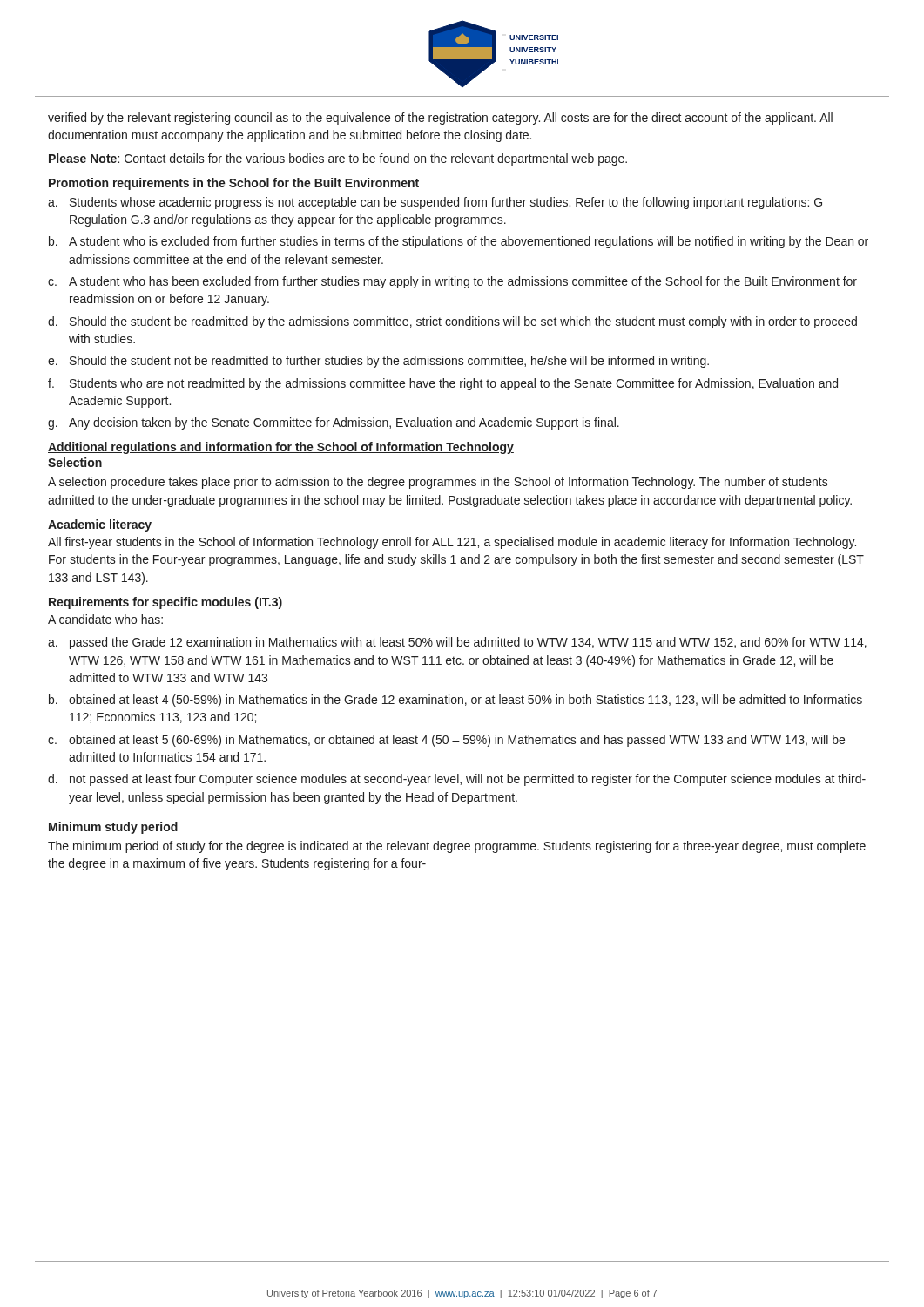Locate the list item containing "e. Should the student not be"
924x1307 pixels.
pos(462,361)
